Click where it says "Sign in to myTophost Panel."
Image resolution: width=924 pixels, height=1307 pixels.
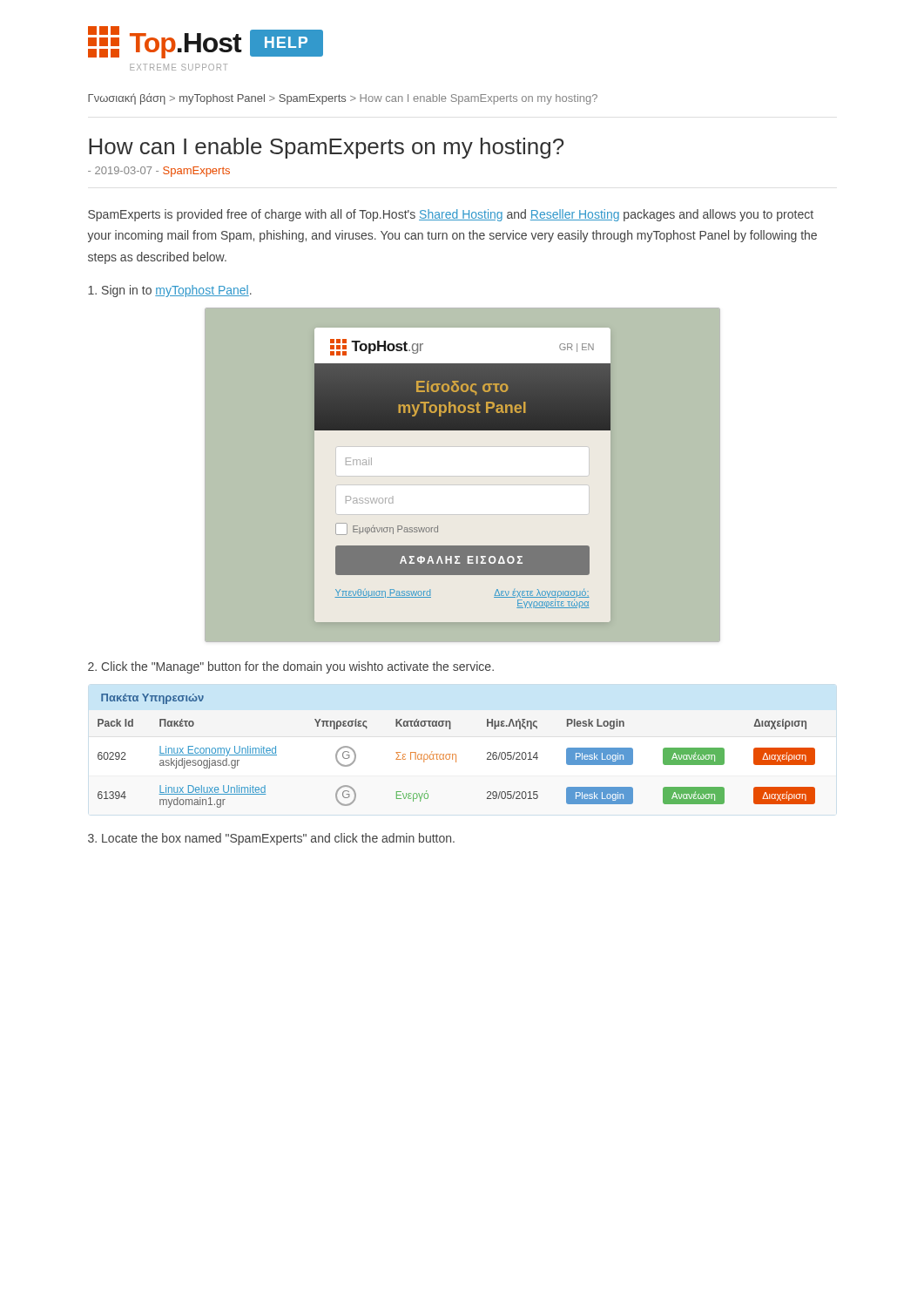170,290
